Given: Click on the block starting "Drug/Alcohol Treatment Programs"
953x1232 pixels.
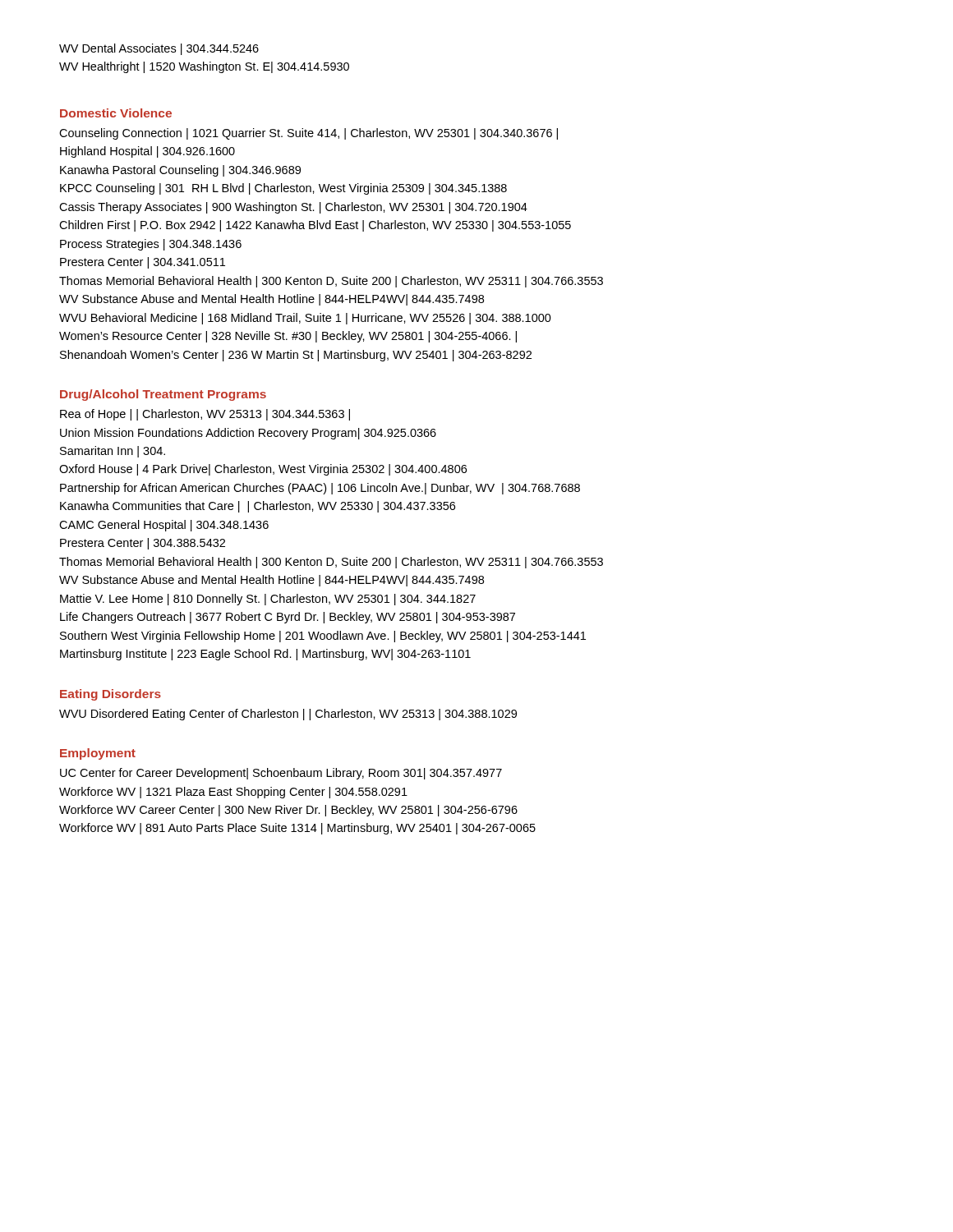Looking at the screenshot, I should click(x=163, y=394).
